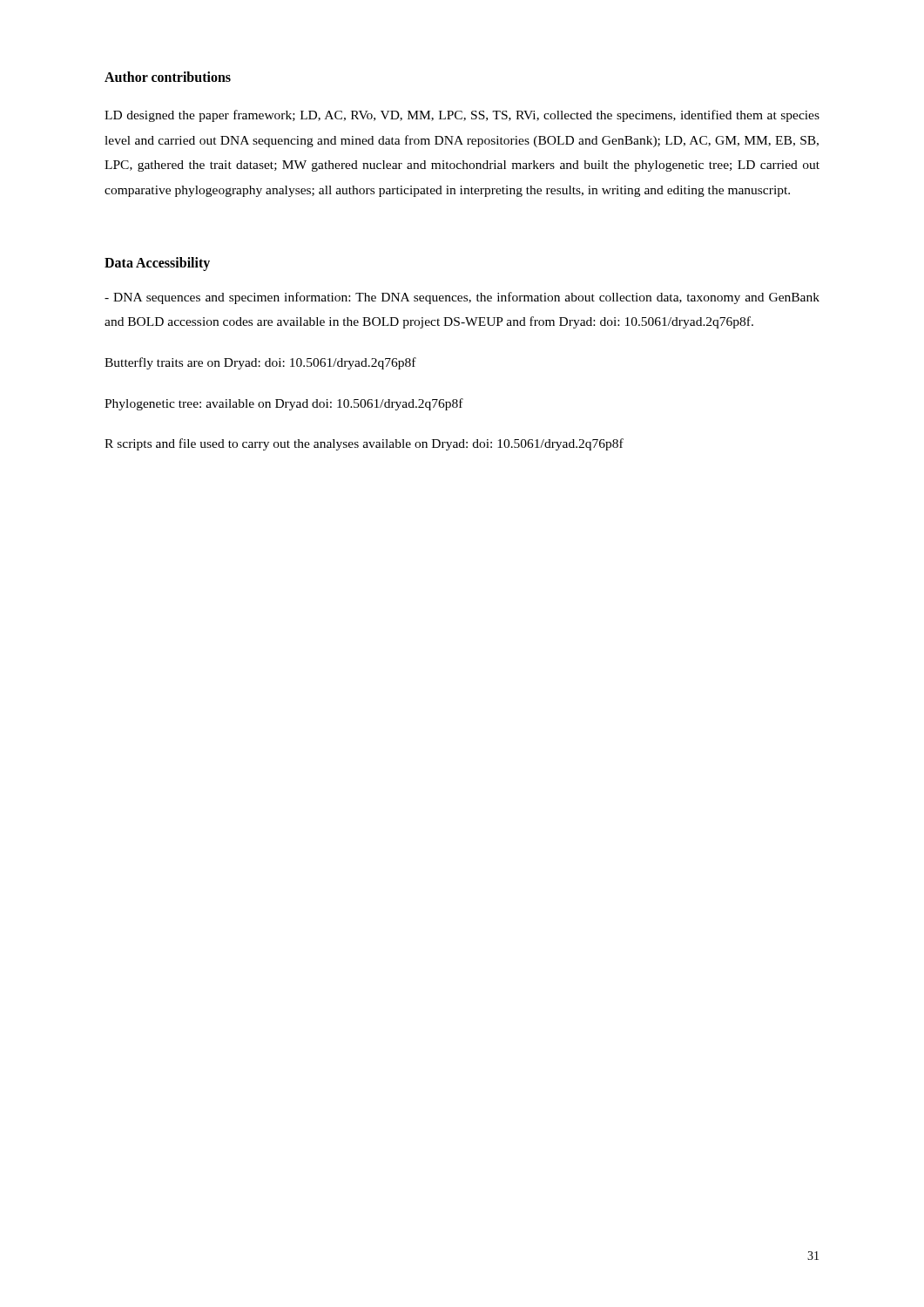Navigate to the text starting "Author contributions"
The width and height of the screenshot is (924, 1307).
pyautogui.click(x=168, y=77)
